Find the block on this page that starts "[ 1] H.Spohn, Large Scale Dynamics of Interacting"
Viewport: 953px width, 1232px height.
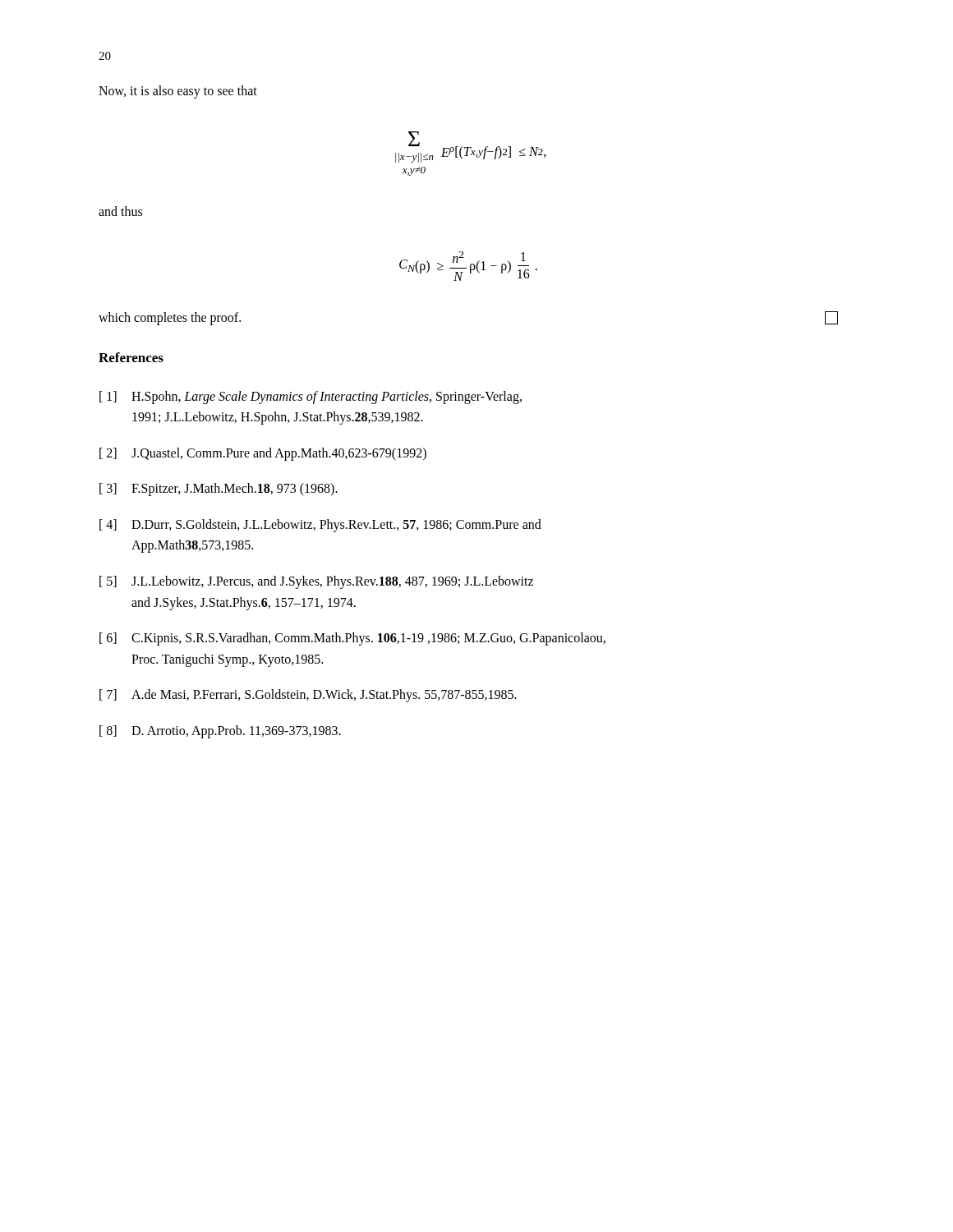click(x=468, y=407)
